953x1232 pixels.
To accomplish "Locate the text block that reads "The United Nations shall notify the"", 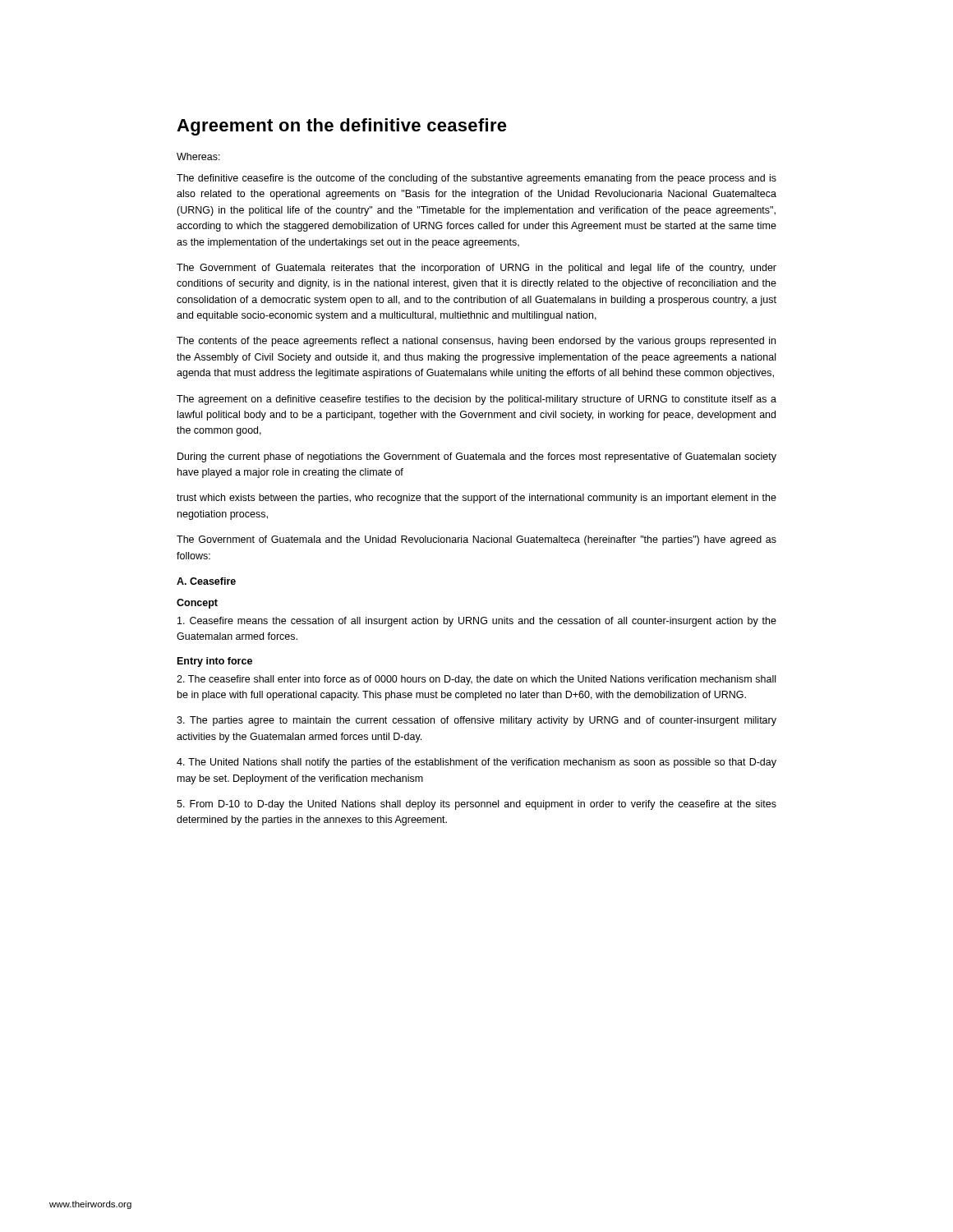I will (476, 770).
